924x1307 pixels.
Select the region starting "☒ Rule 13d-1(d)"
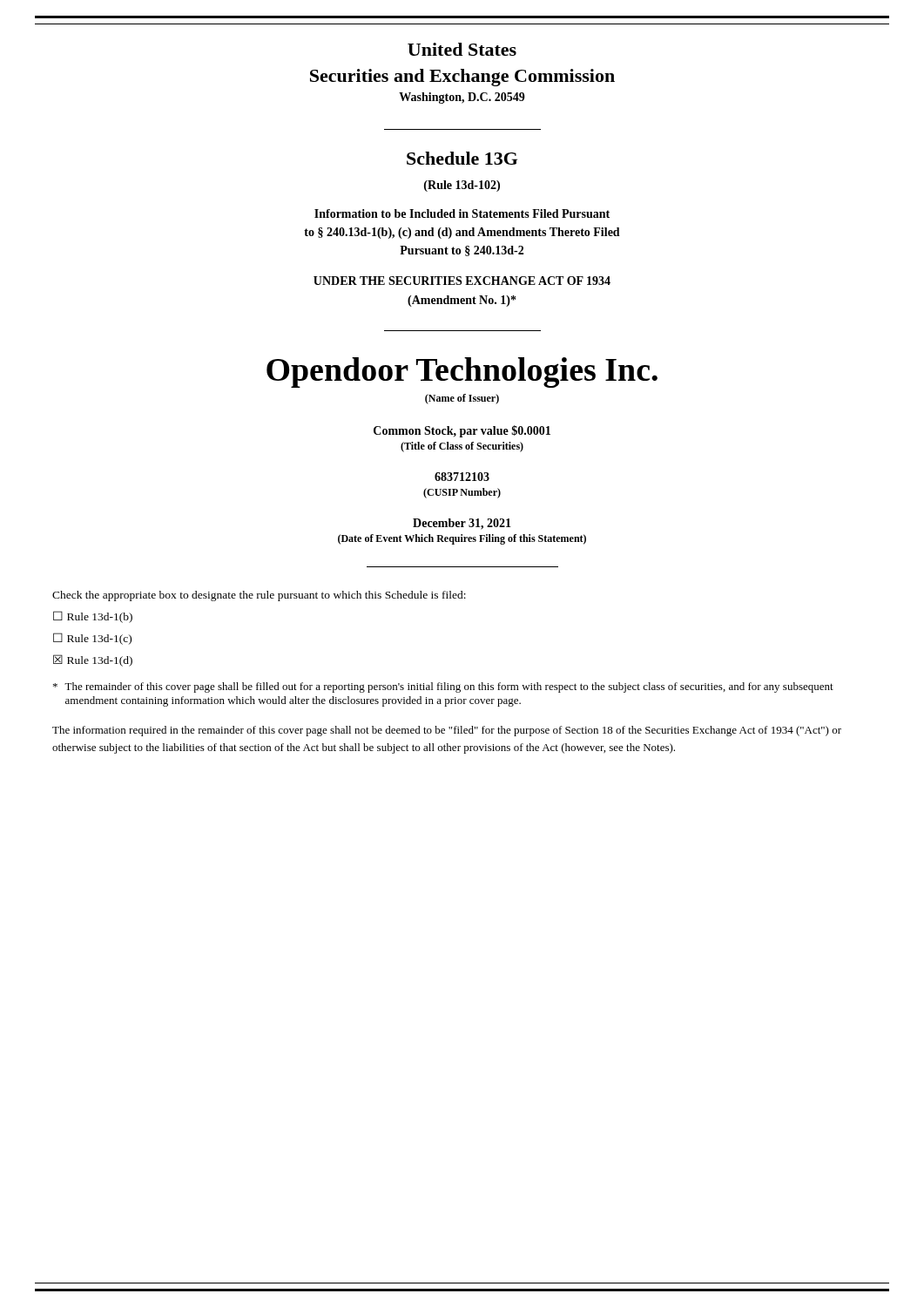(93, 660)
